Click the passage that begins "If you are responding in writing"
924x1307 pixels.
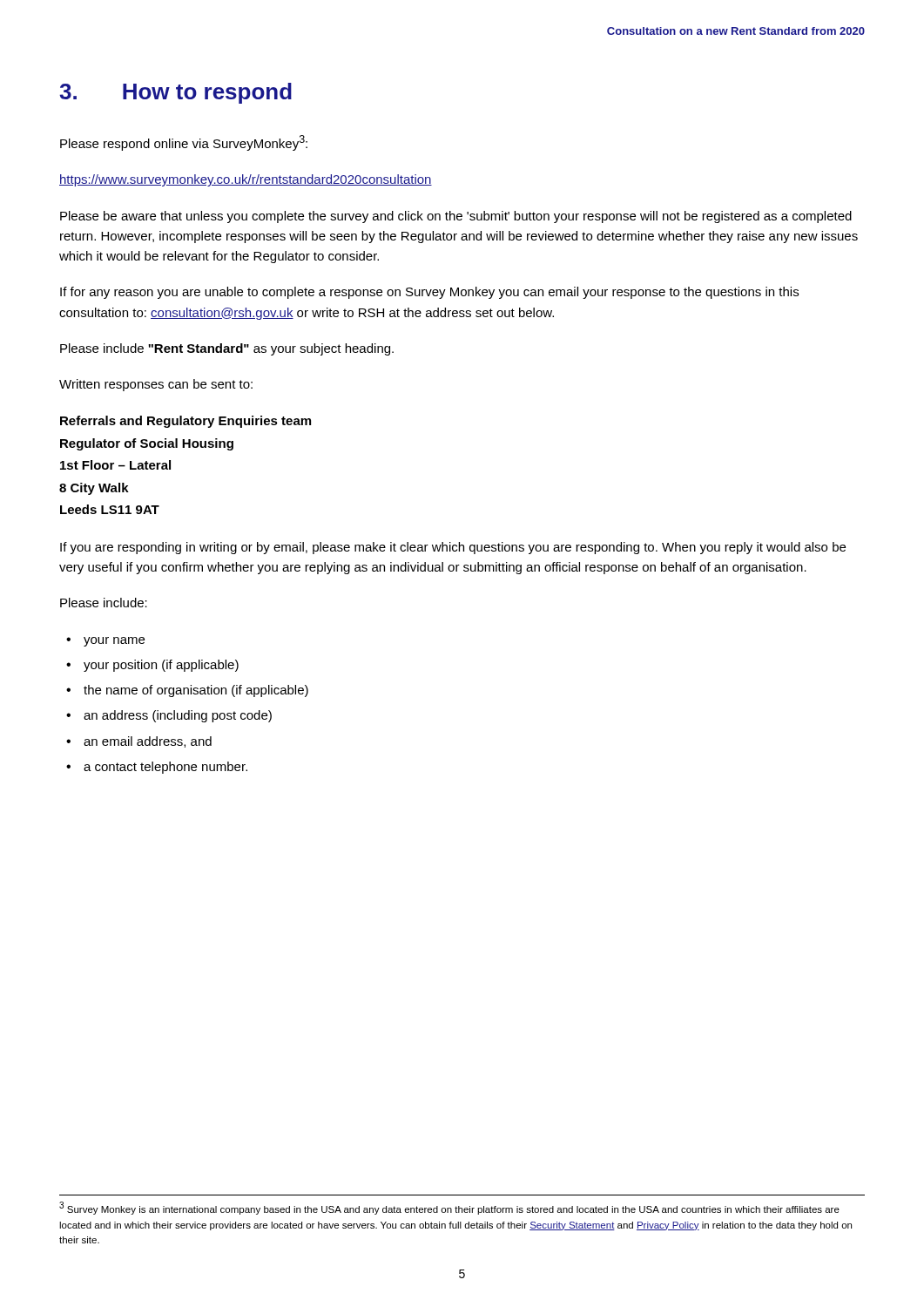click(453, 557)
